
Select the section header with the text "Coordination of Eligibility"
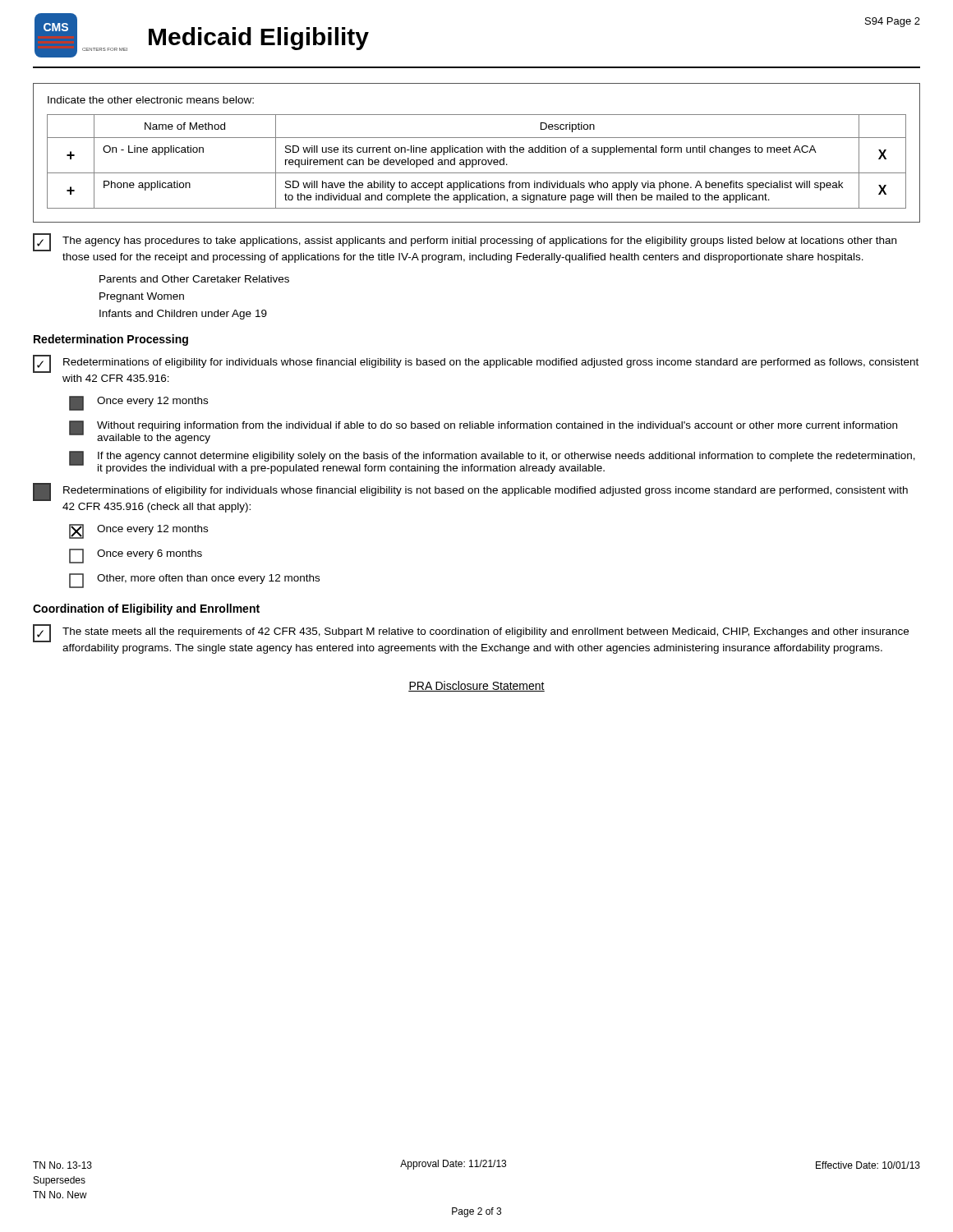coord(146,609)
